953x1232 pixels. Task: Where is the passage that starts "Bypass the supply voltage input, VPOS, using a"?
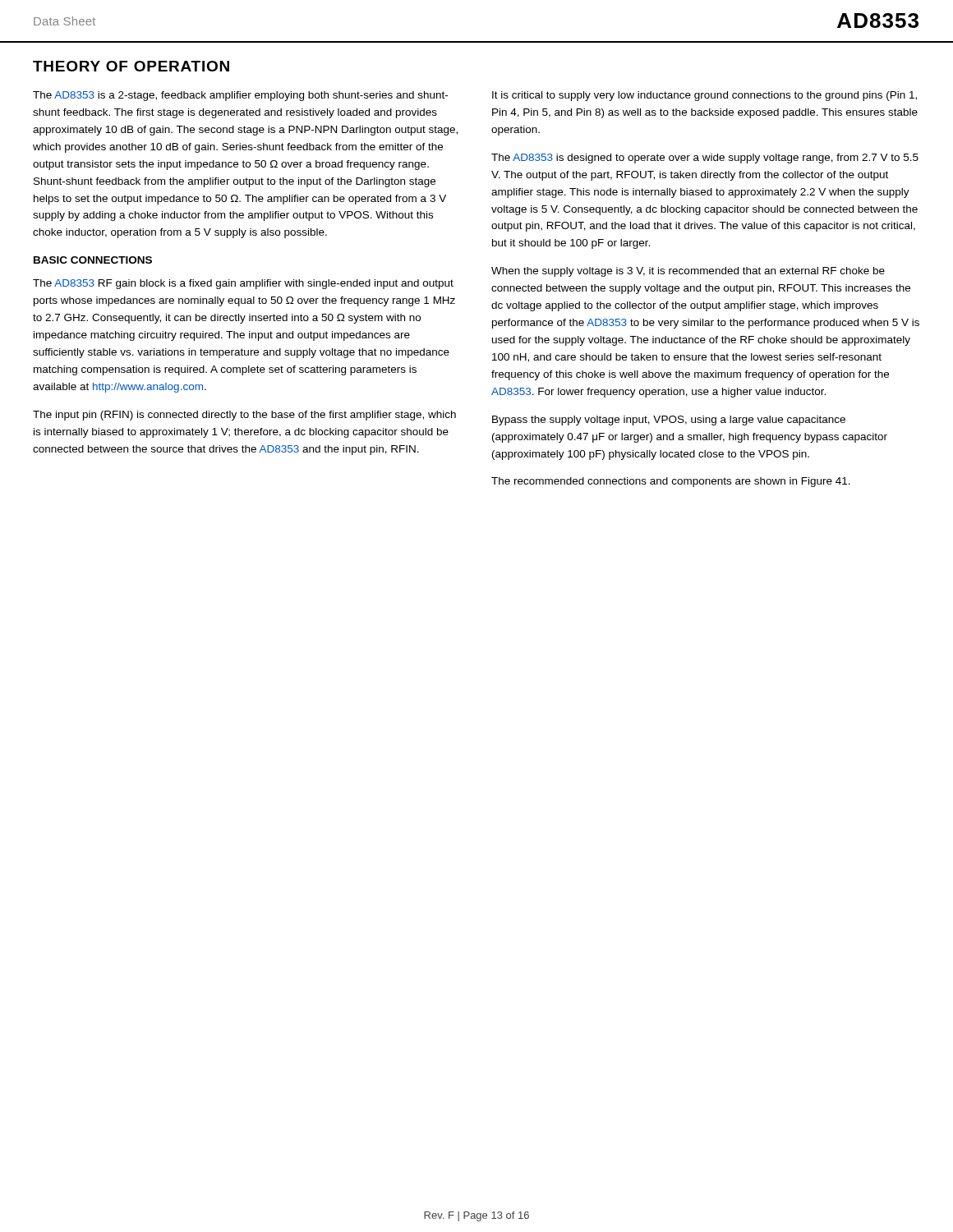coord(689,436)
